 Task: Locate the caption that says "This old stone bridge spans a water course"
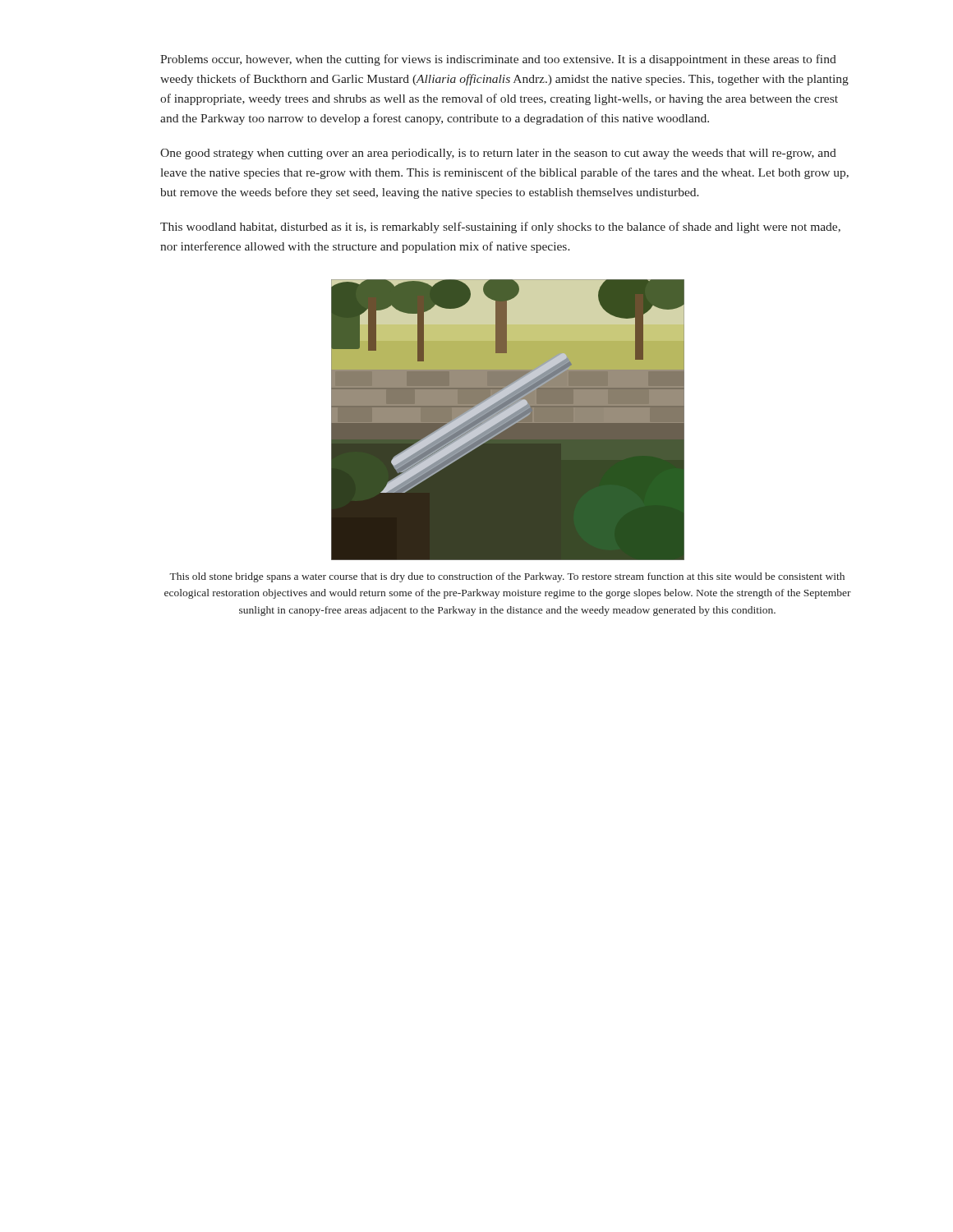click(x=507, y=593)
